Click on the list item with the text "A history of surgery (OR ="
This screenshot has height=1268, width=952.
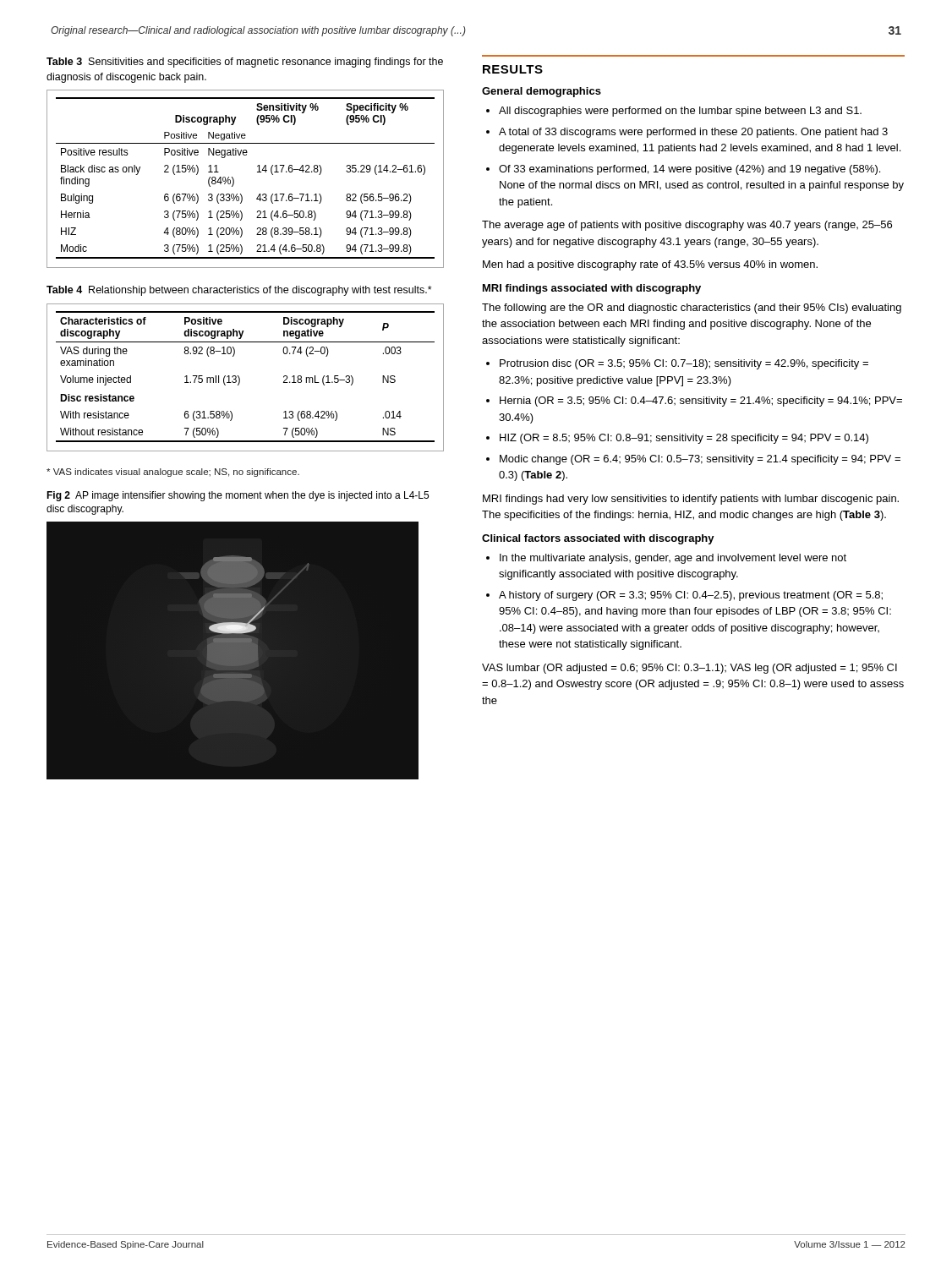click(695, 619)
